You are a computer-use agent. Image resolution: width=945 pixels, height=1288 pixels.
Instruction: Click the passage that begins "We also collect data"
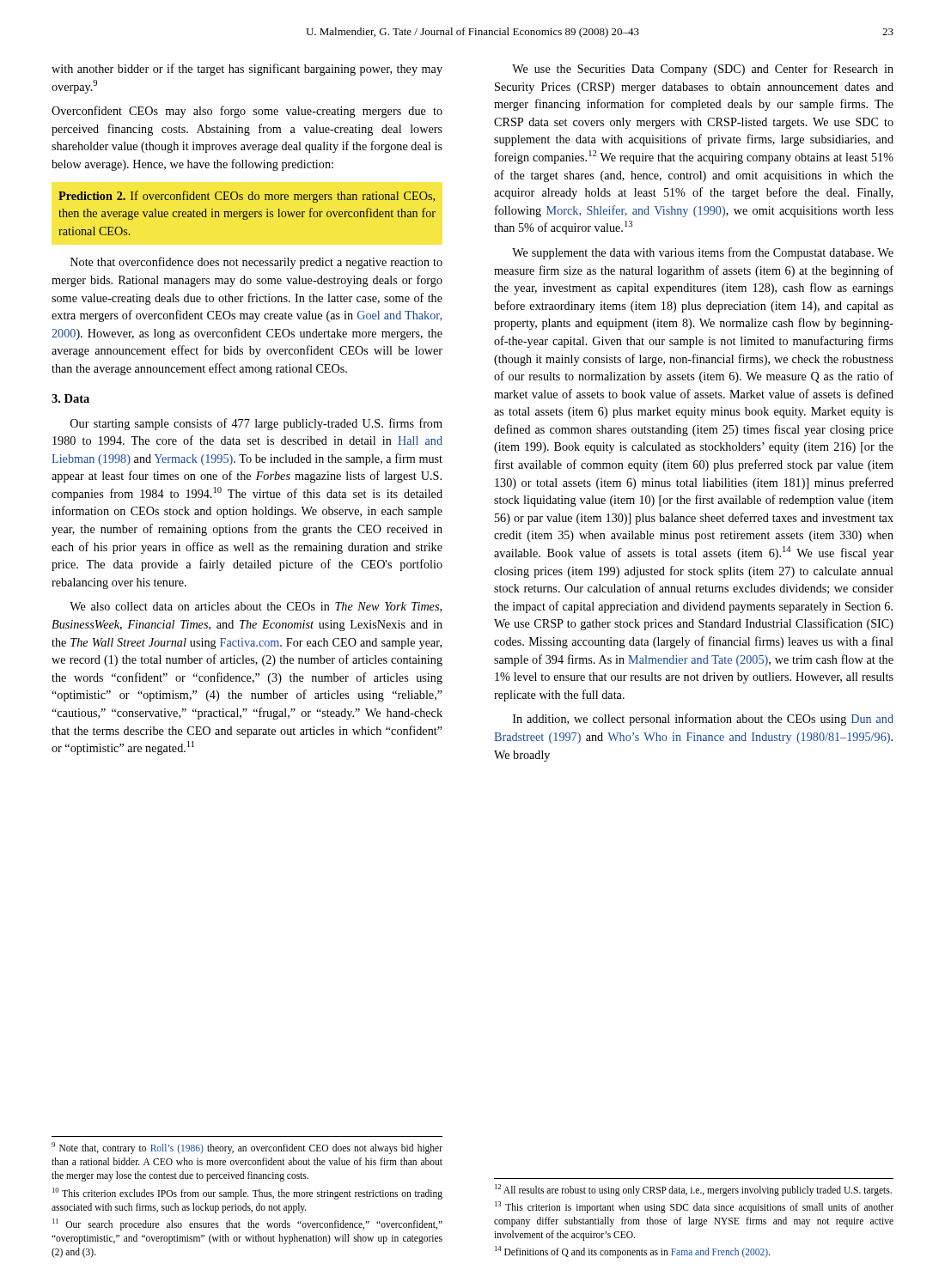point(247,678)
